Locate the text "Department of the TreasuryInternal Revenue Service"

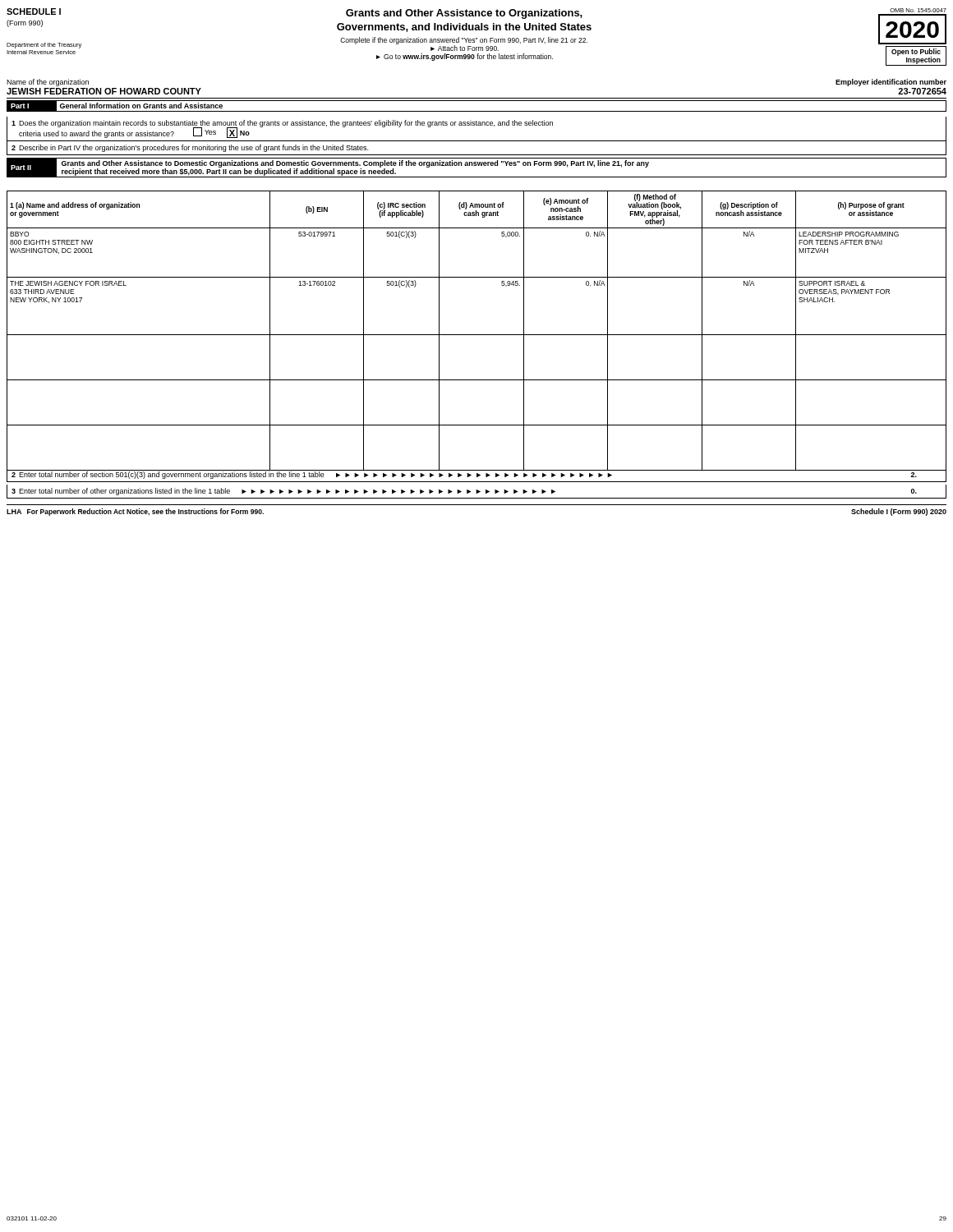pyautogui.click(x=44, y=48)
